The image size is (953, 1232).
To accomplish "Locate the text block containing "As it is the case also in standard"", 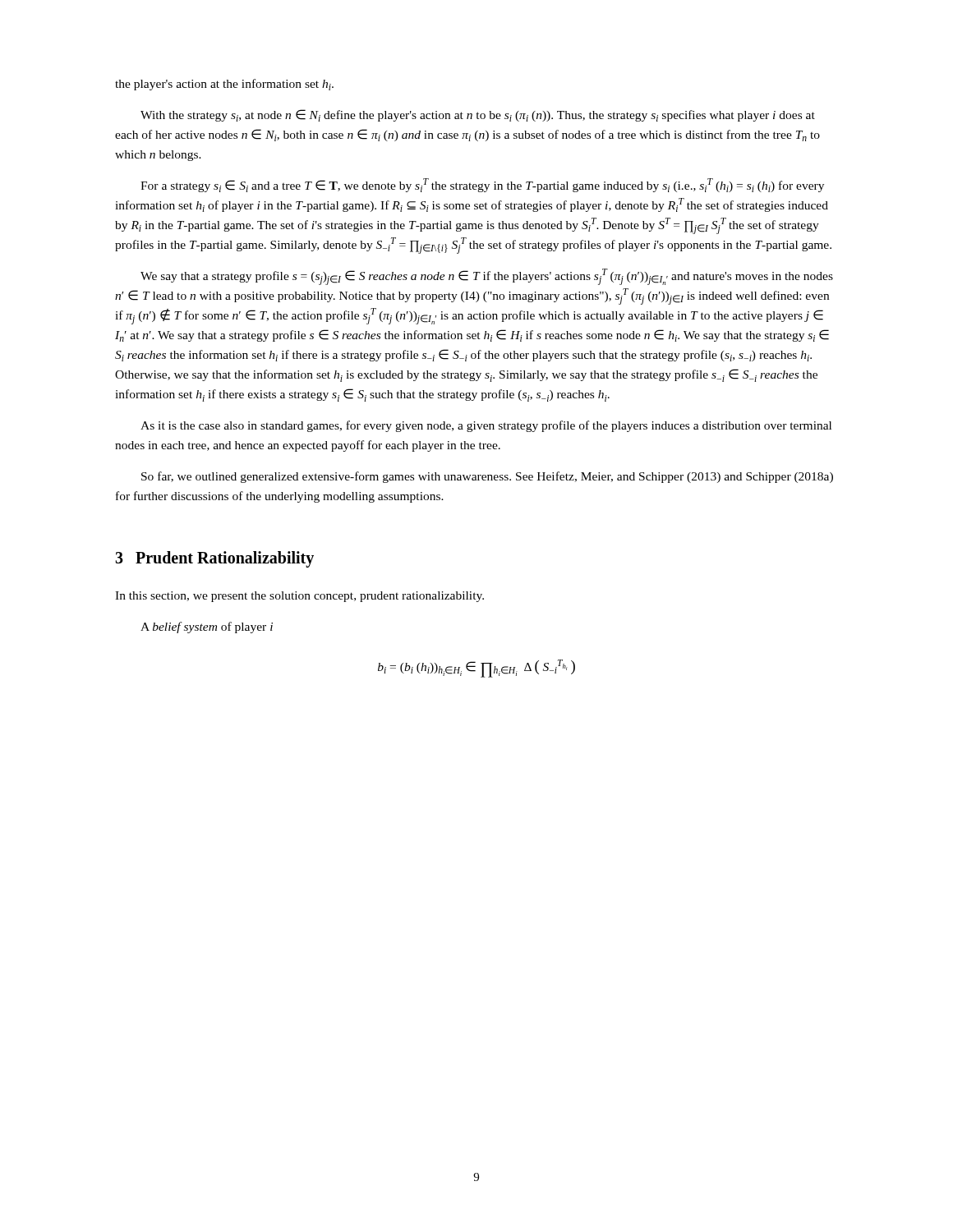I will pyautogui.click(x=474, y=435).
